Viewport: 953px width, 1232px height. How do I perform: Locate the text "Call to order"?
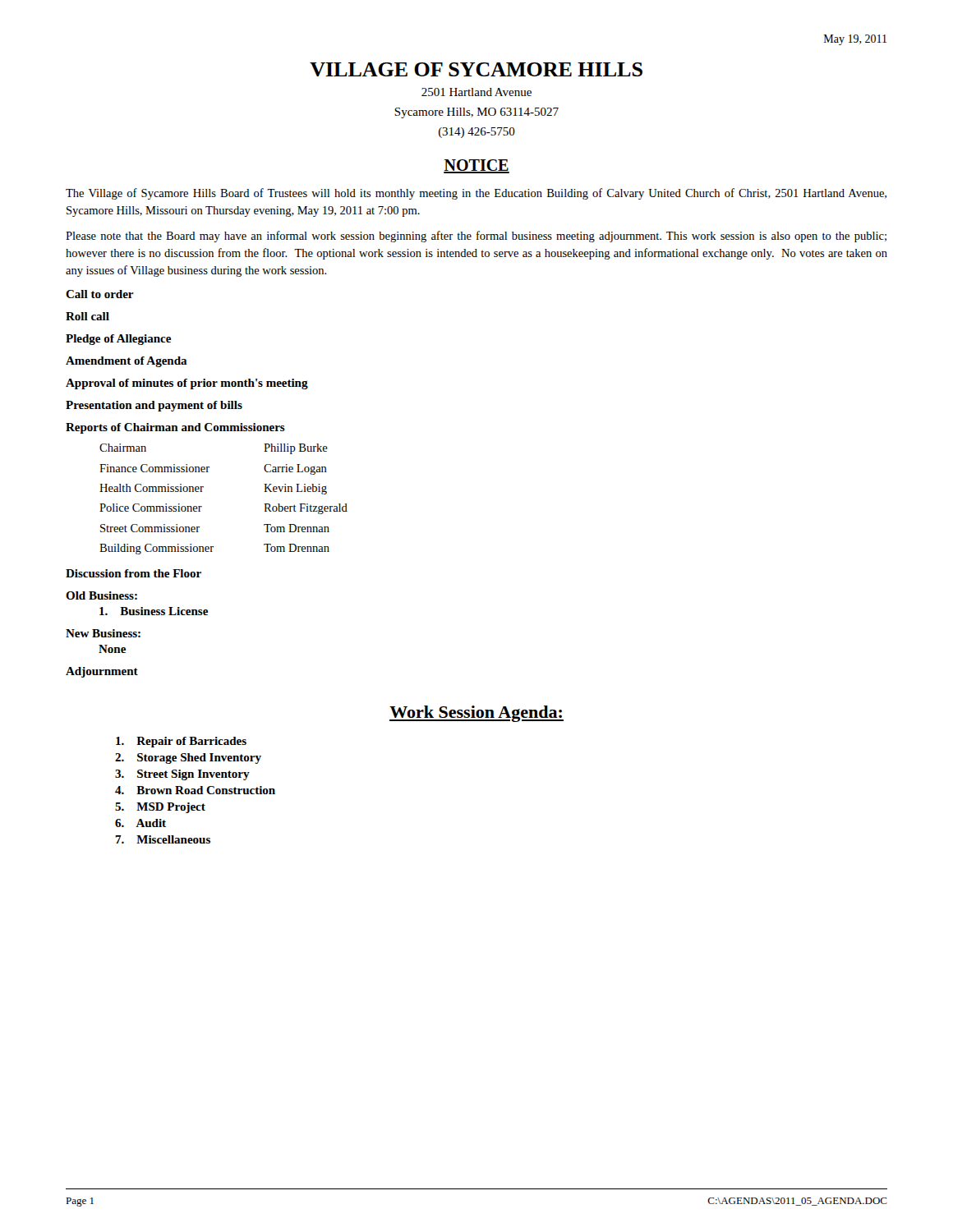[100, 294]
